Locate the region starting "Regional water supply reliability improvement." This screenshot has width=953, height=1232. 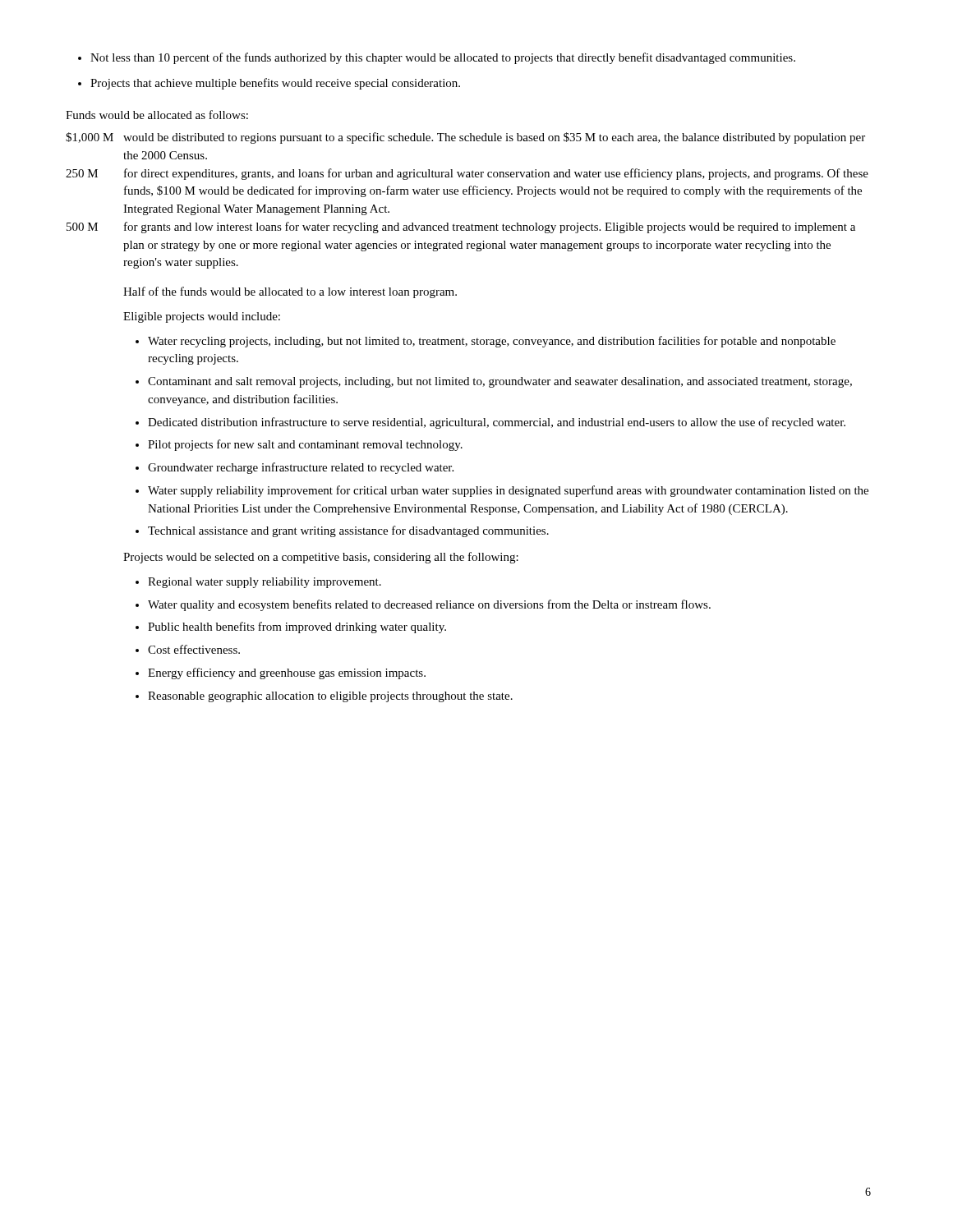tap(265, 581)
